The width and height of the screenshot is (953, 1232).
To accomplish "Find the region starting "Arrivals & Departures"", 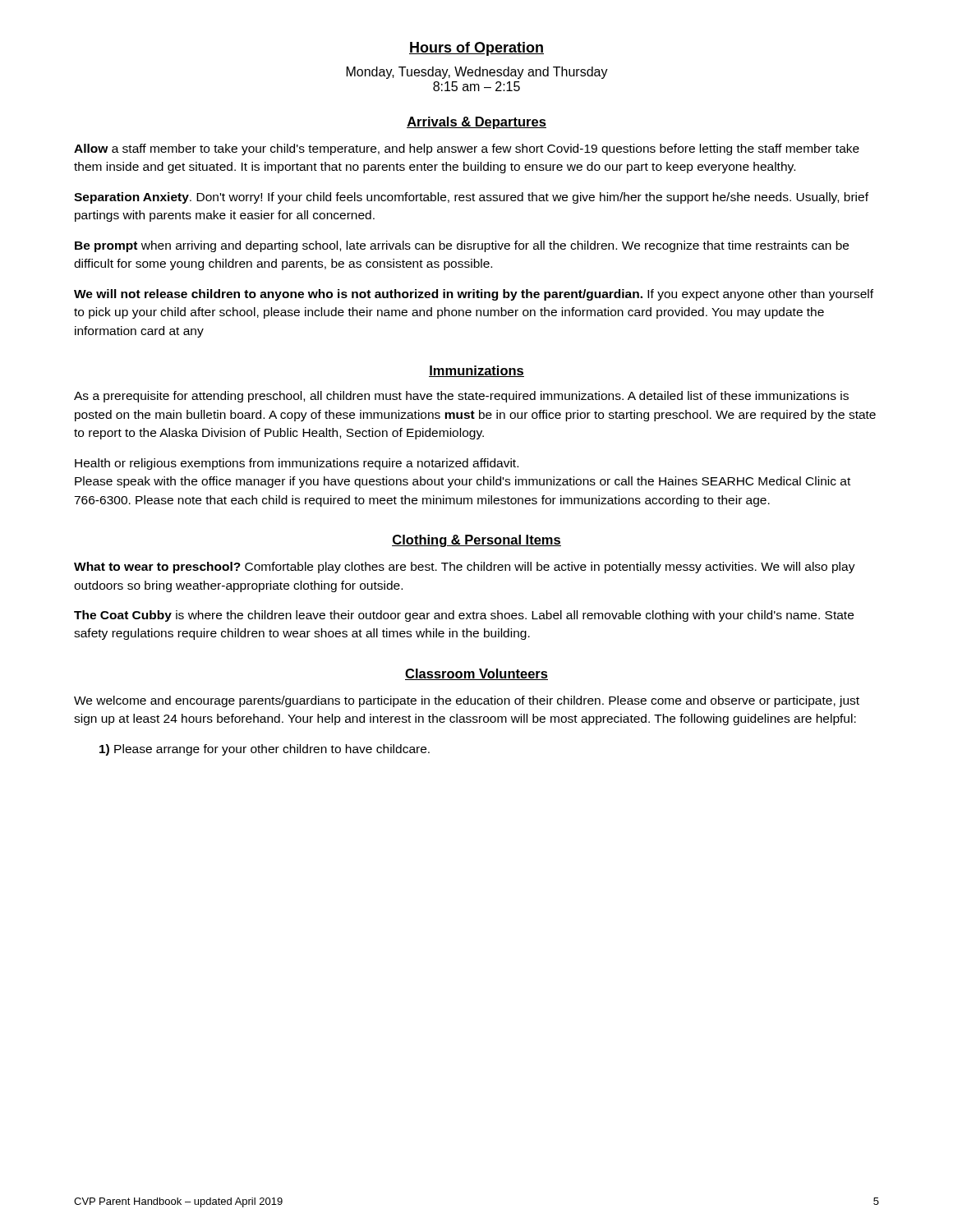I will coord(476,122).
